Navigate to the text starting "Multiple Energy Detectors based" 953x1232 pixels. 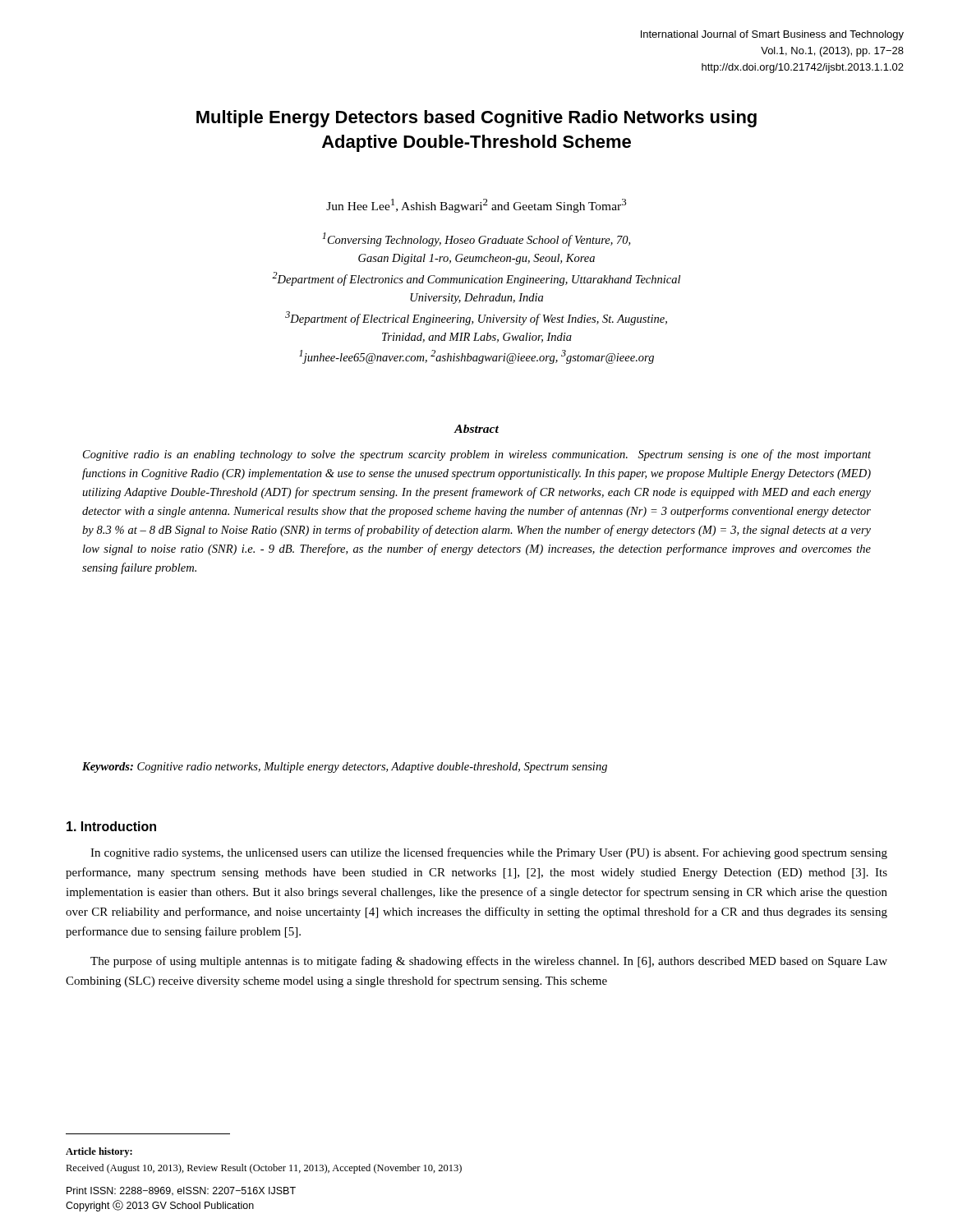click(x=476, y=129)
